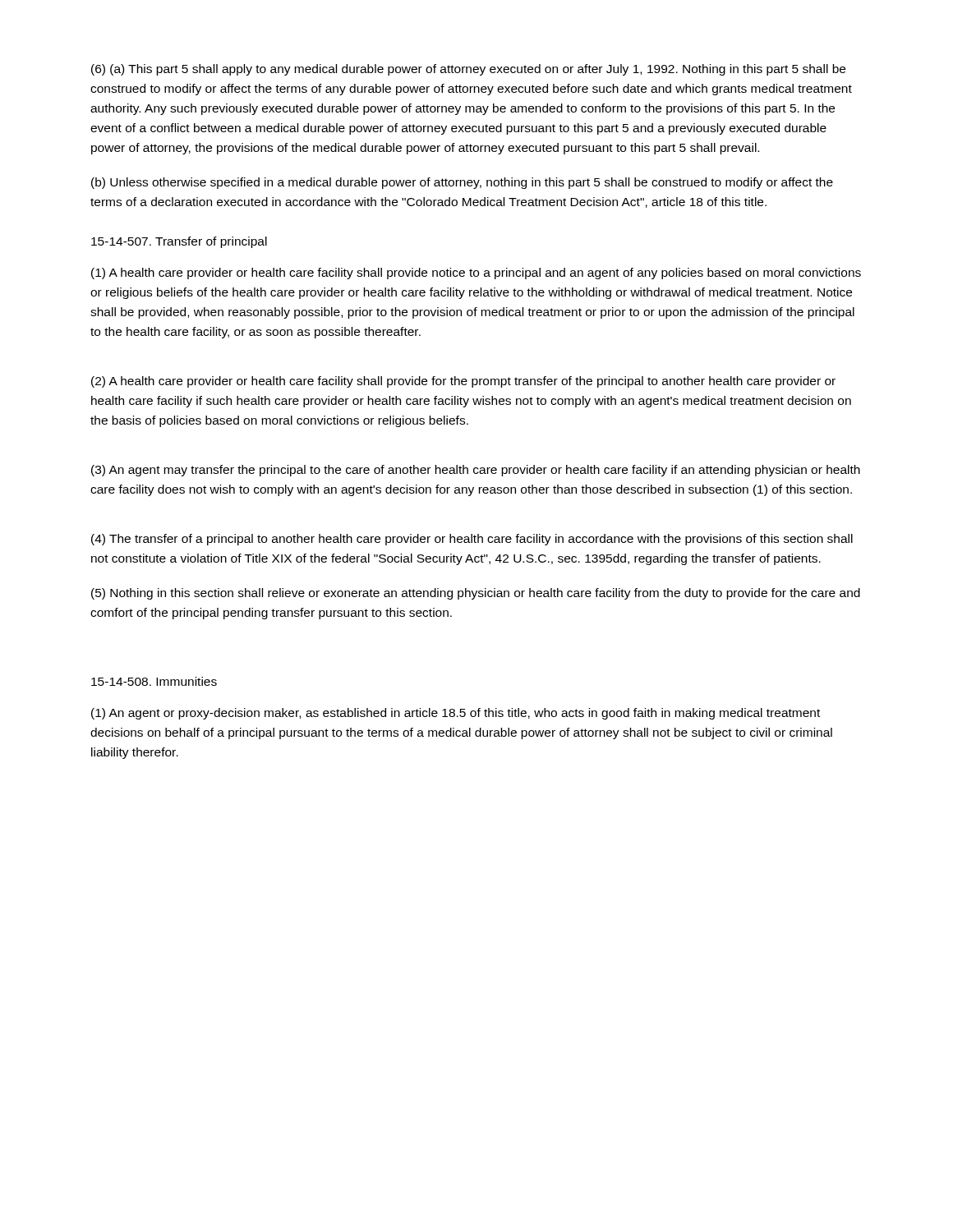Navigate to the text starting "15-14-508. Immunities"
This screenshot has height=1232, width=953.
(154, 682)
